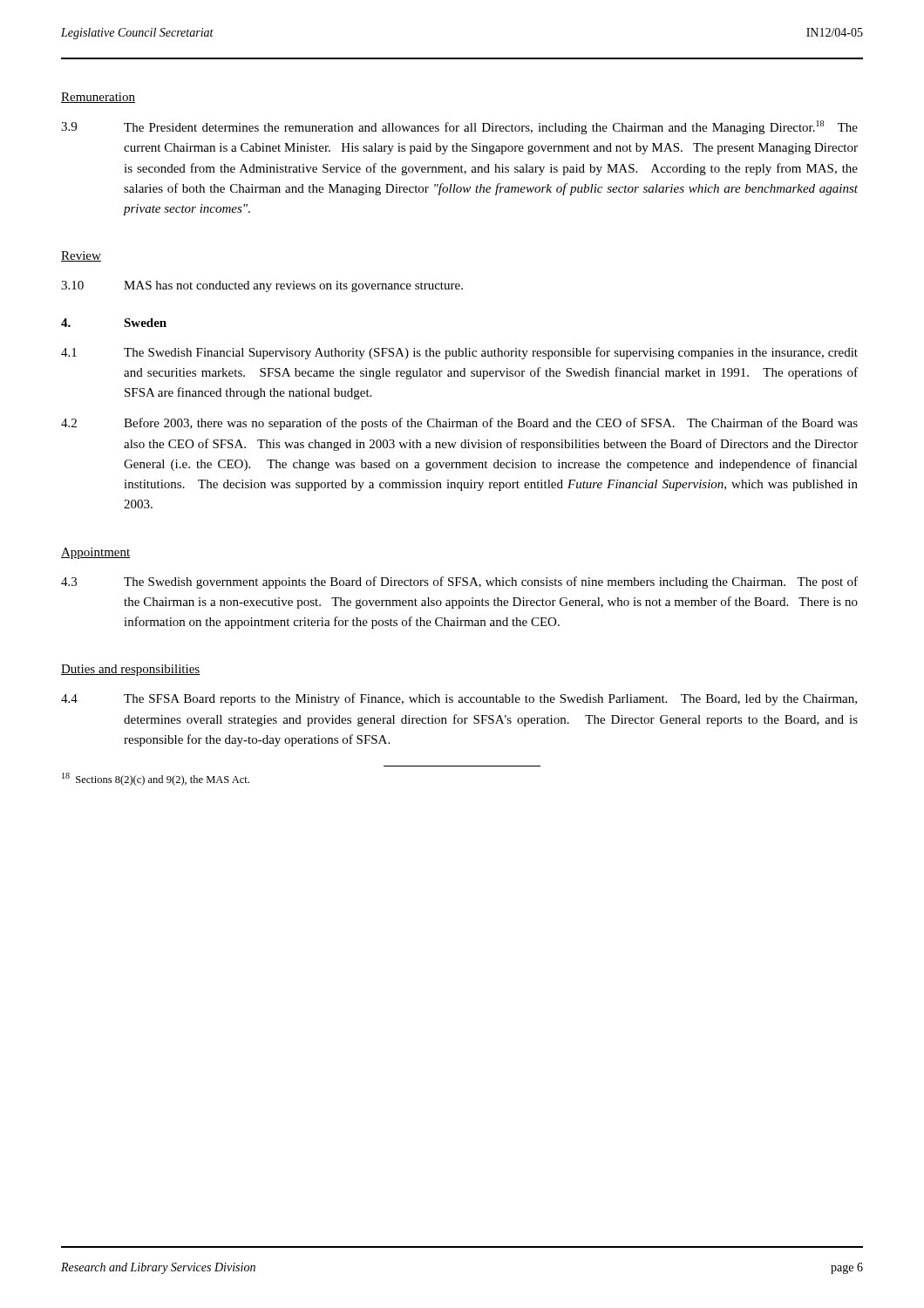Point to the element starting "Duties and responsibilities"

click(x=130, y=669)
